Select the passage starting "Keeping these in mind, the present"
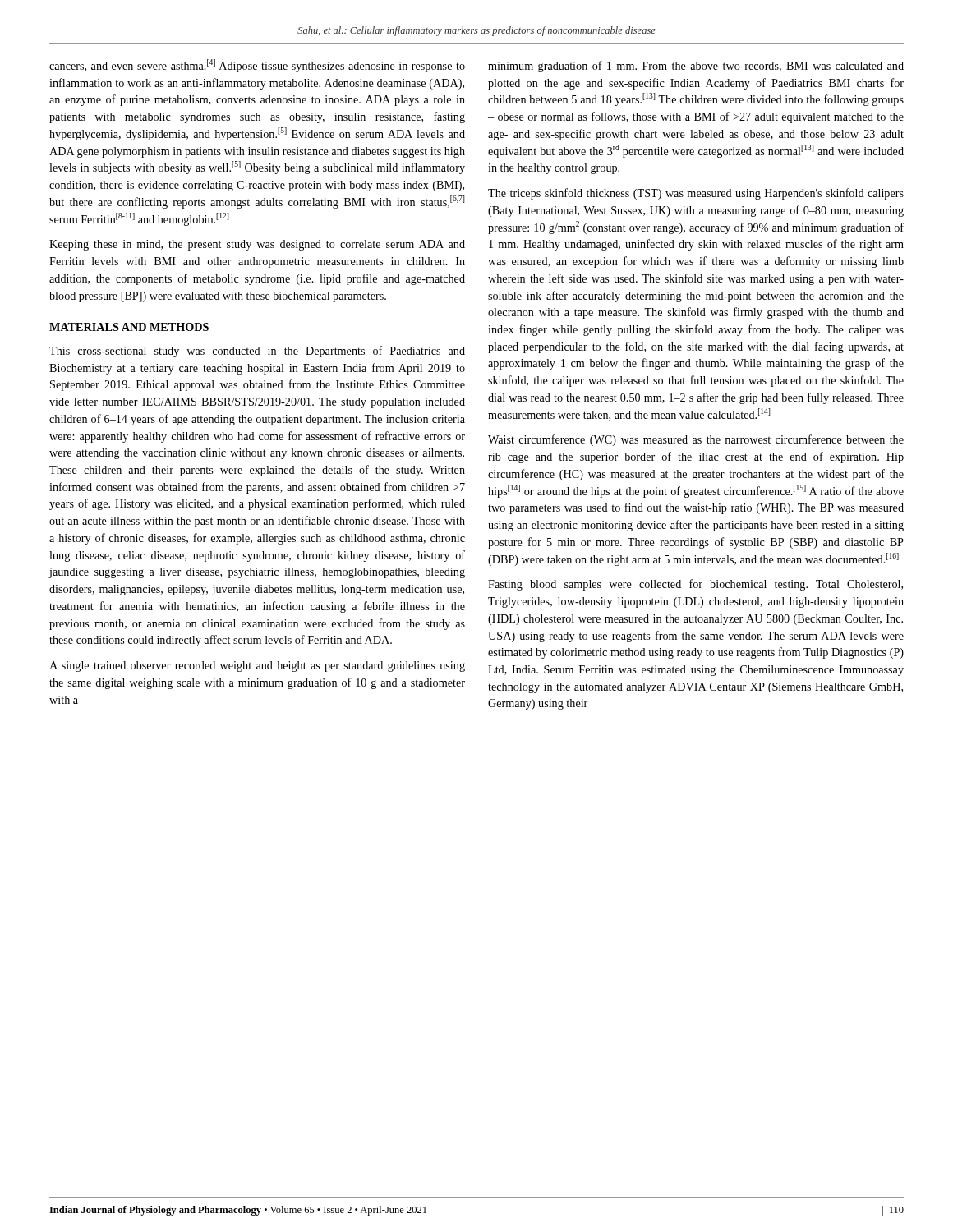The width and height of the screenshot is (953, 1232). point(257,270)
